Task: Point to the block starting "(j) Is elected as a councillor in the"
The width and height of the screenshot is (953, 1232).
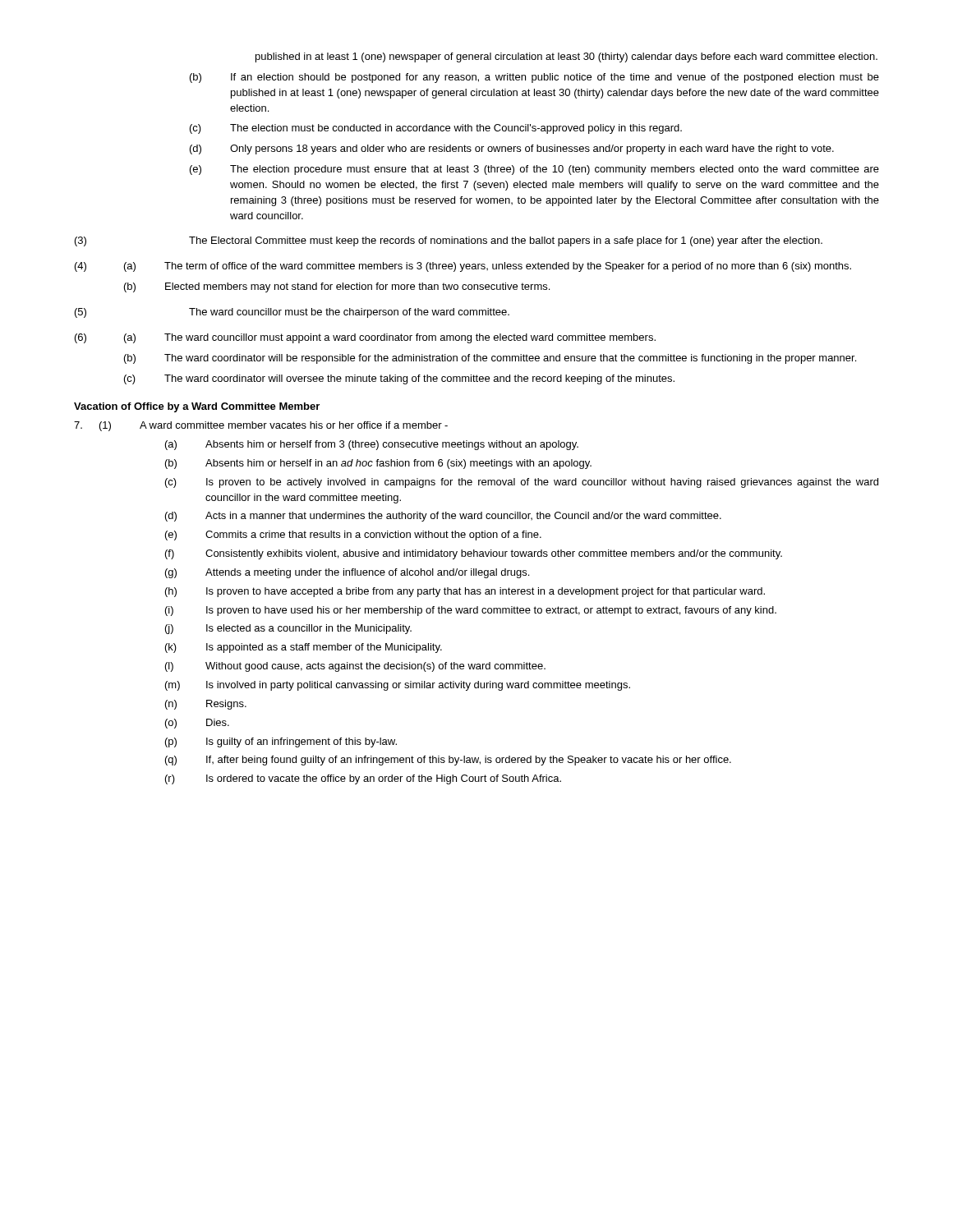Action: coord(288,629)
